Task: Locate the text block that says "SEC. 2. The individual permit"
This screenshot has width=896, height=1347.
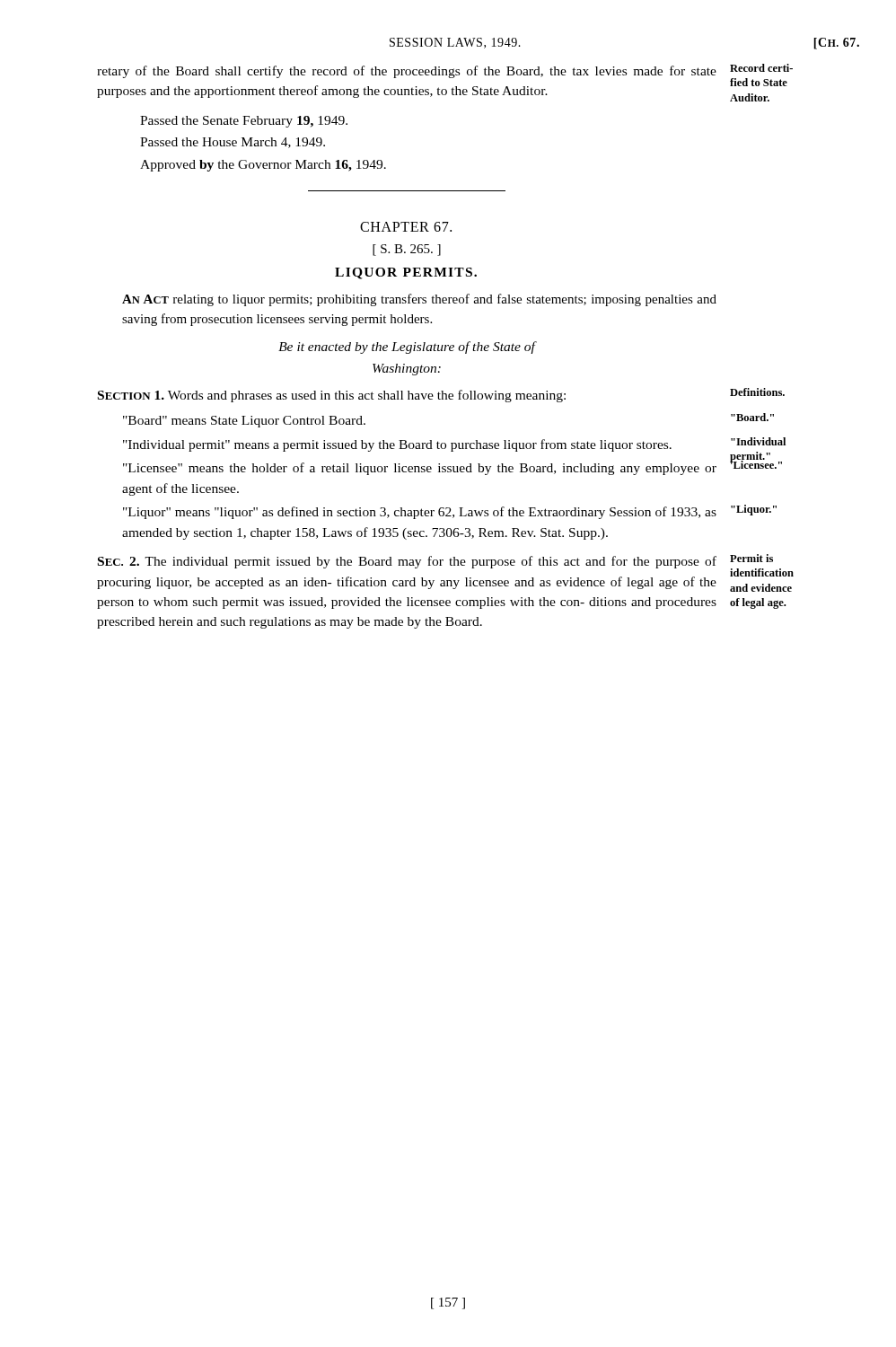Action: pos(407,590)
